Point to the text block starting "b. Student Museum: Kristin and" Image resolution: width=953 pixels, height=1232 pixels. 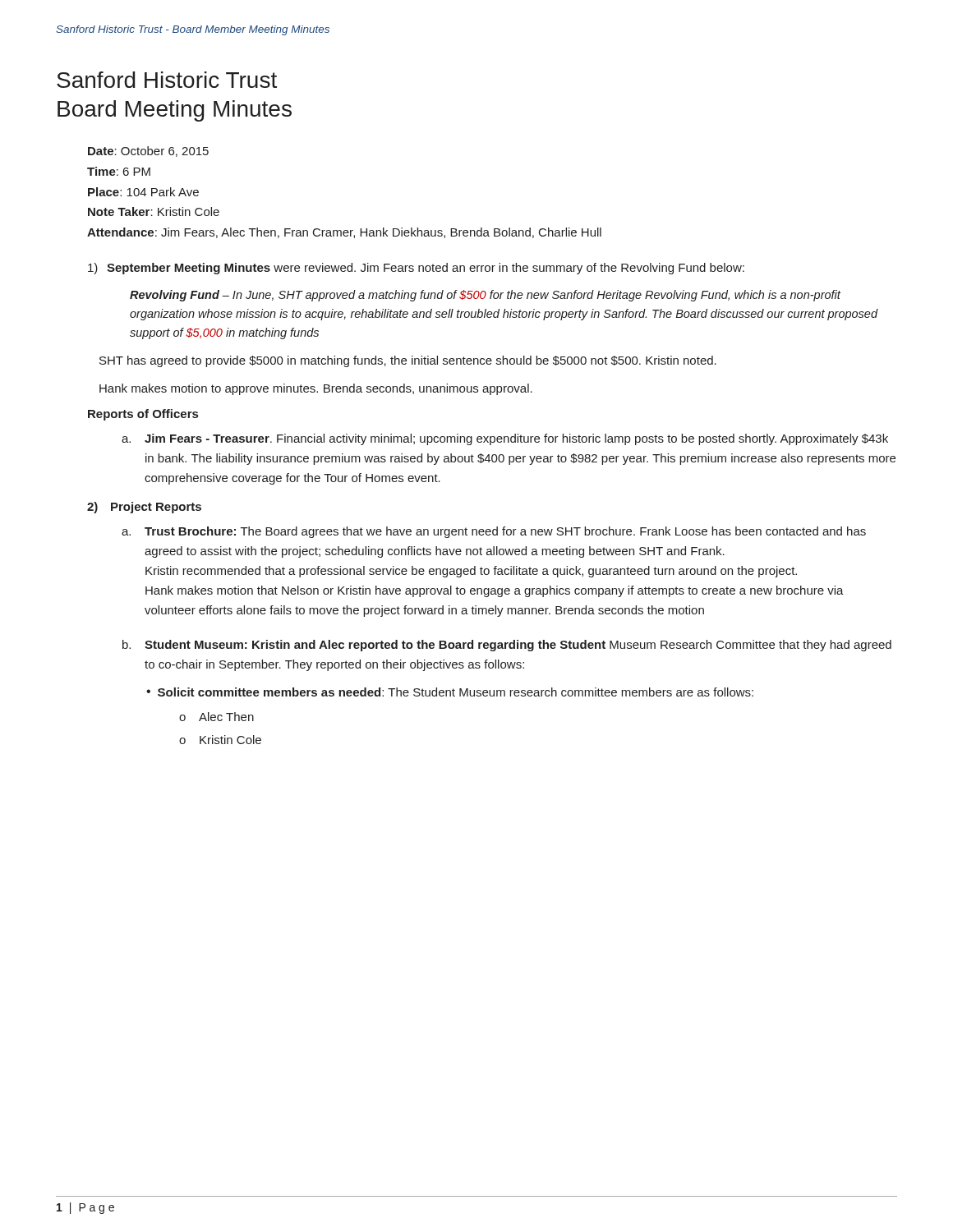(509, 655)
